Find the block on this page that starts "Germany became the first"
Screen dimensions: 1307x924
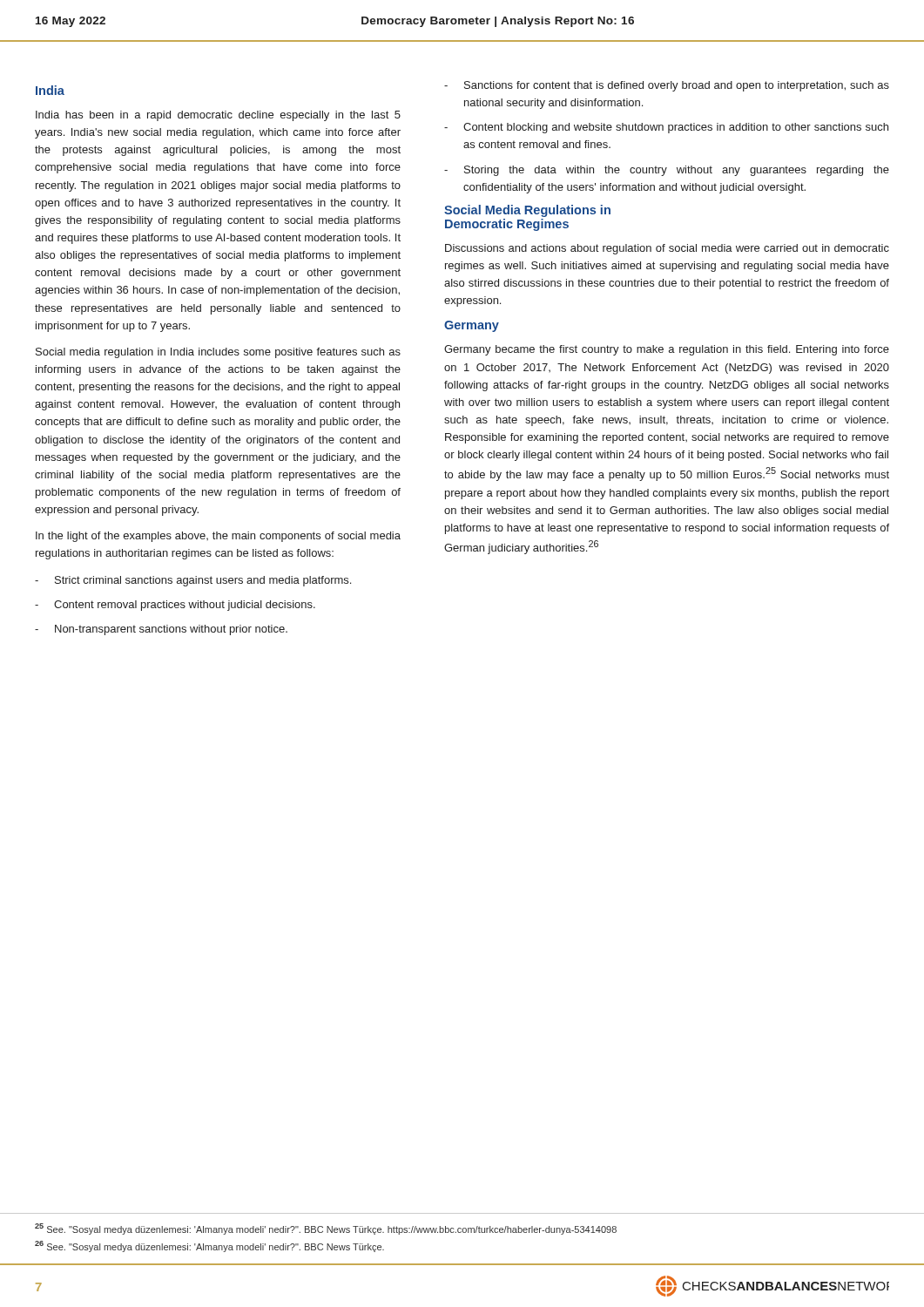click(667, 449)
